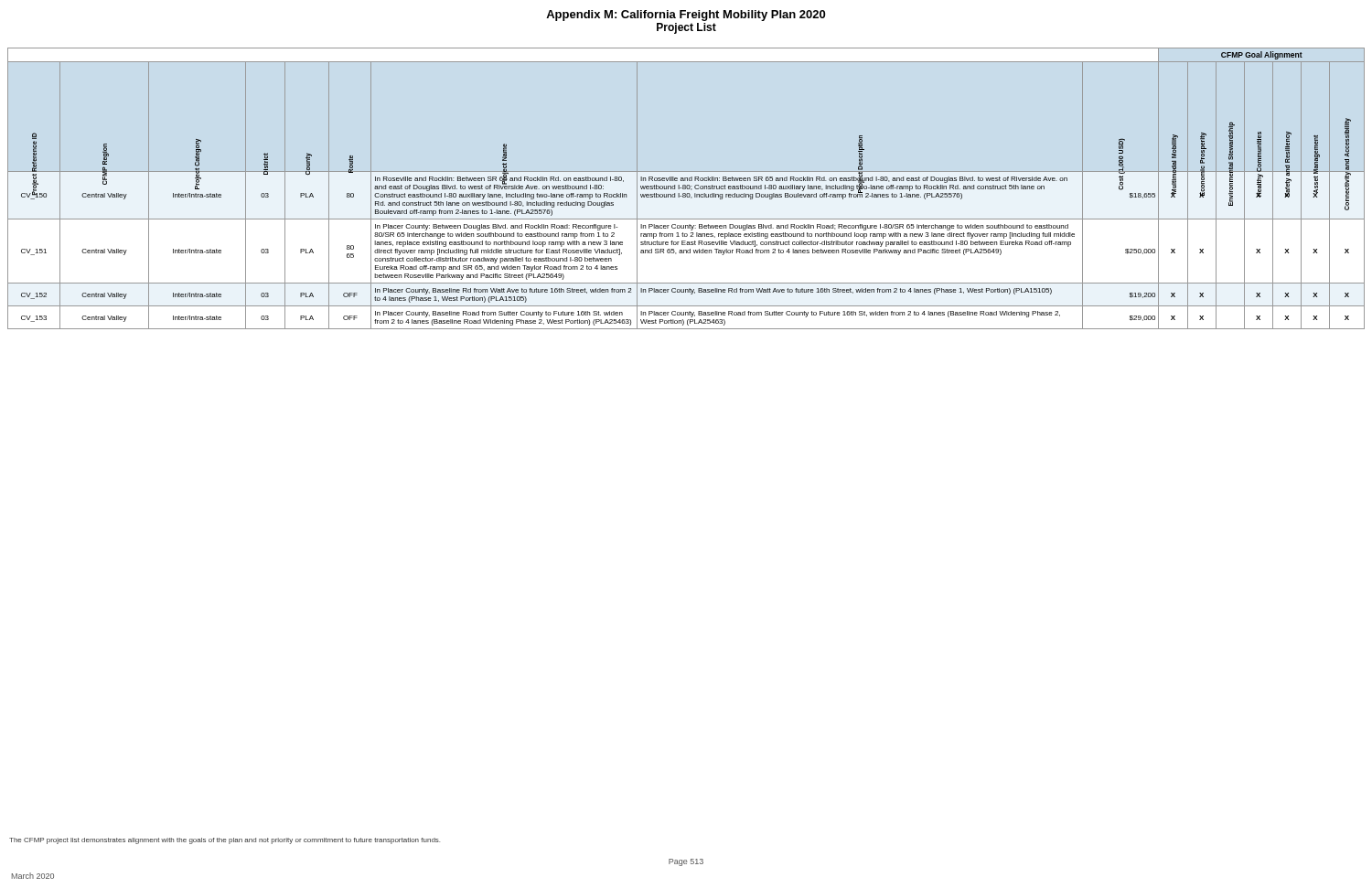Locate the title

(686, 21)
